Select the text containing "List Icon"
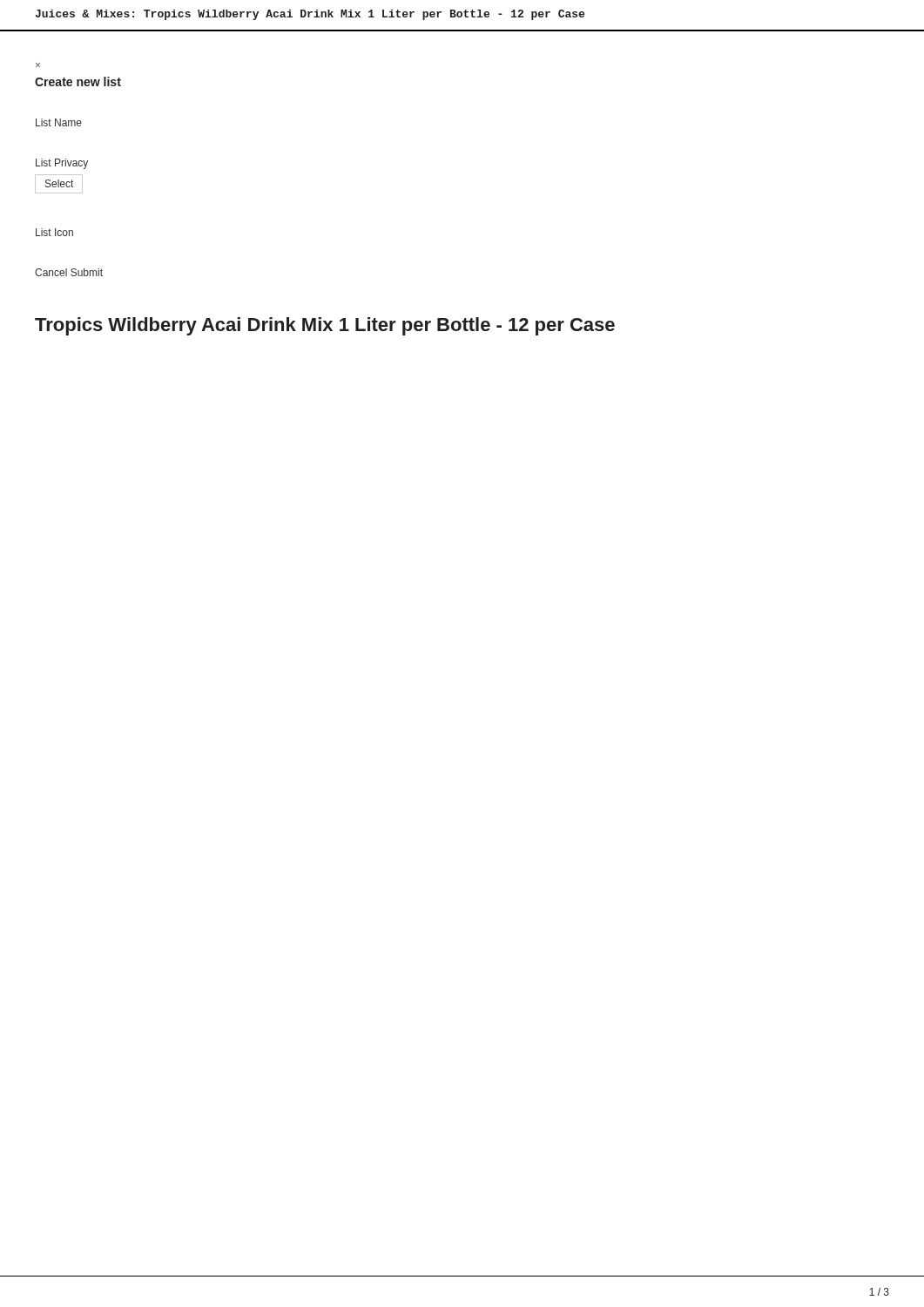This screenshot has width=924, height=1307. pyautogui.click(x=54, y=233)
